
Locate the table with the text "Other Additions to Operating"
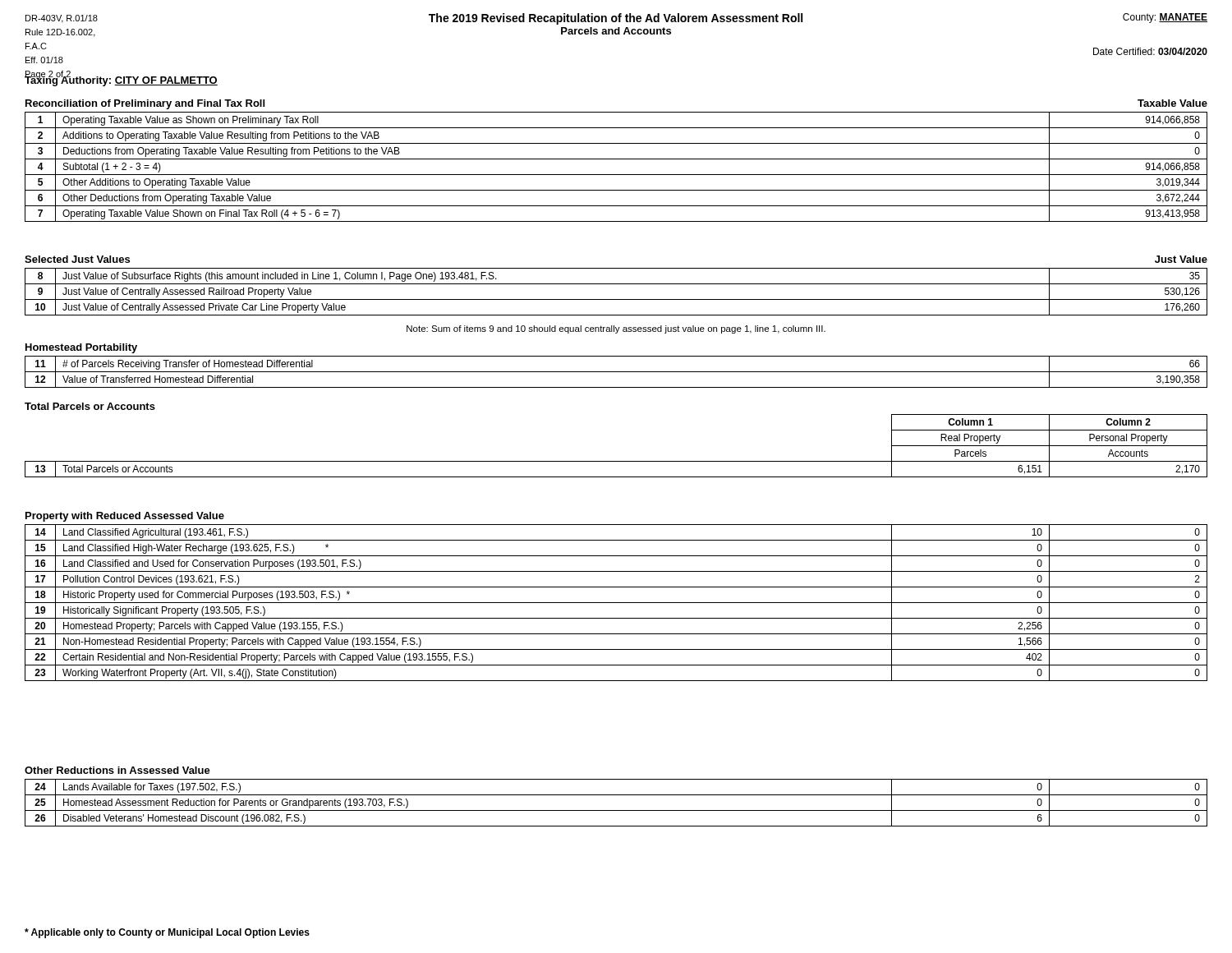pos(616,167)
